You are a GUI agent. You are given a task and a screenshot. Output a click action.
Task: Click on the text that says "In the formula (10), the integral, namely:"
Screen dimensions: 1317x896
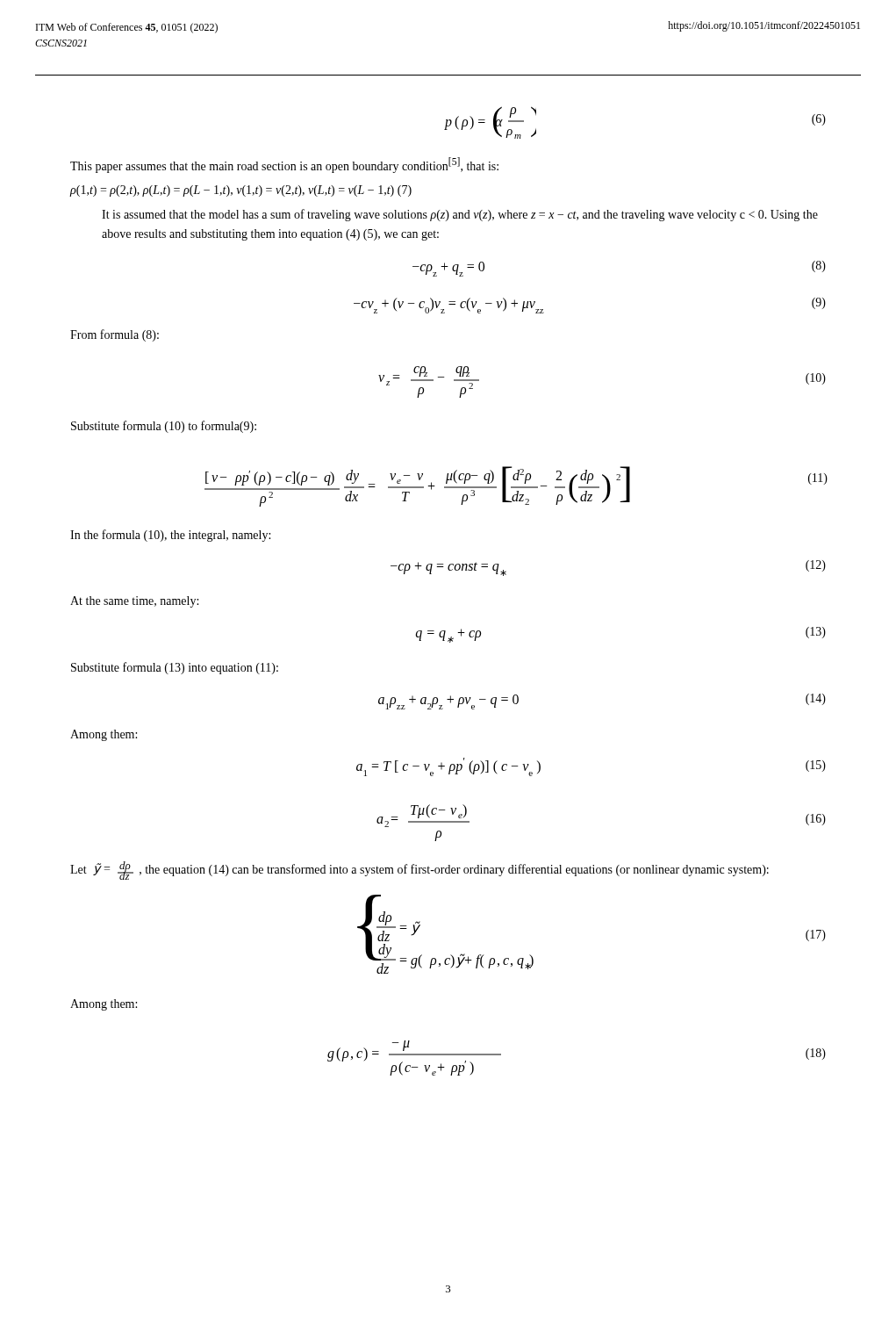[171, 535]
